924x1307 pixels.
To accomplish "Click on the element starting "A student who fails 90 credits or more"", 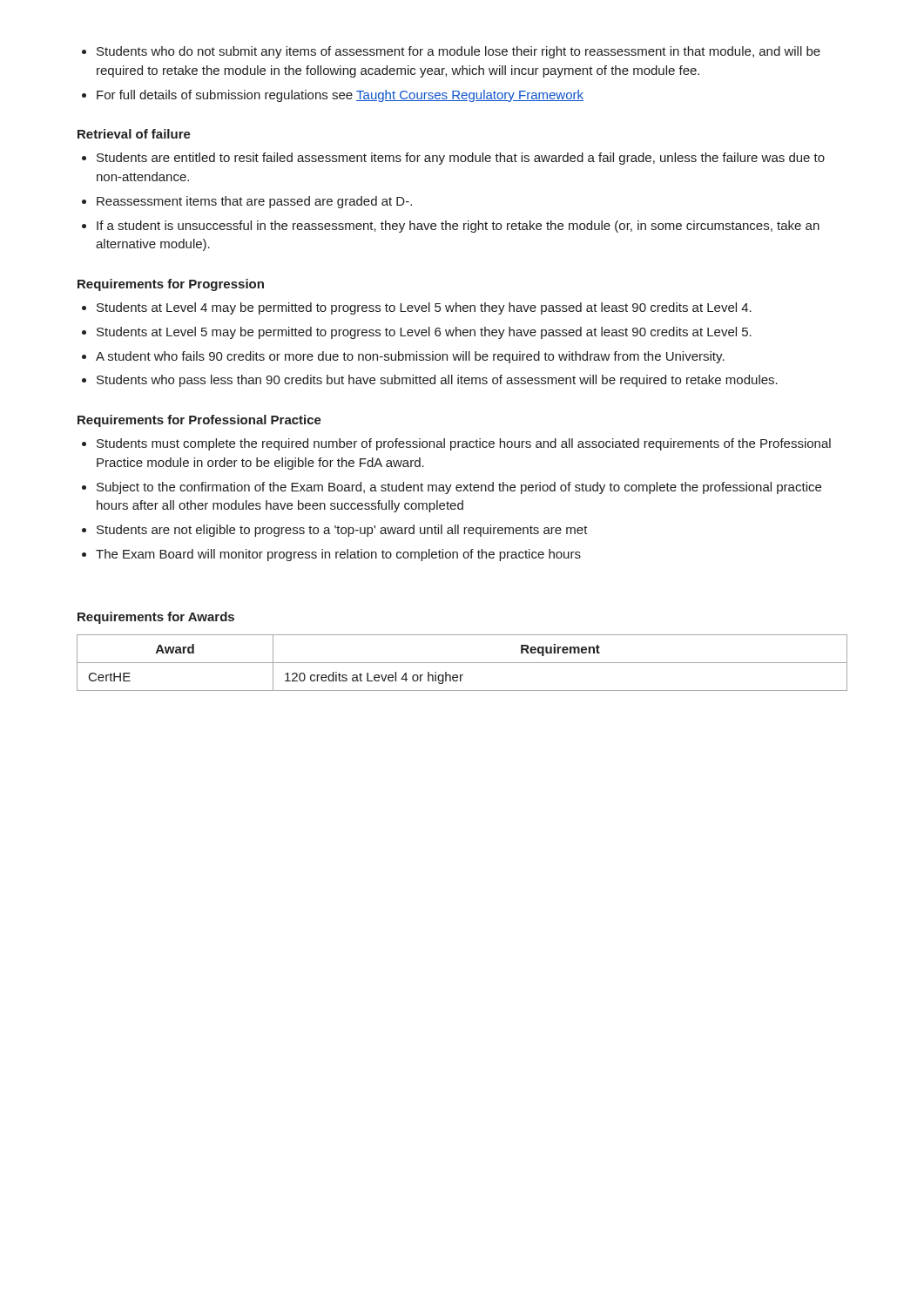I will point(462,356).
